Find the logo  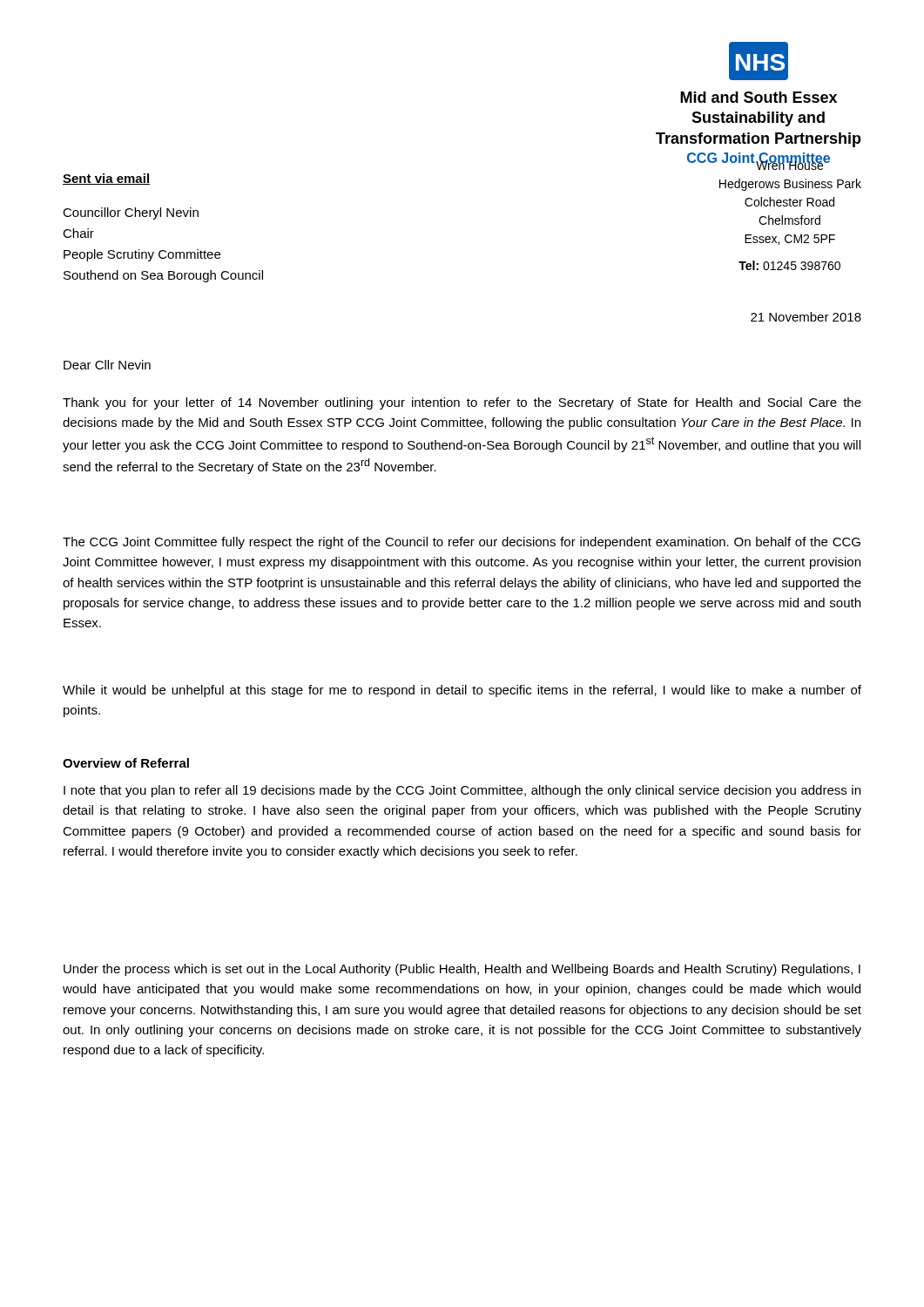click(758, 104)
